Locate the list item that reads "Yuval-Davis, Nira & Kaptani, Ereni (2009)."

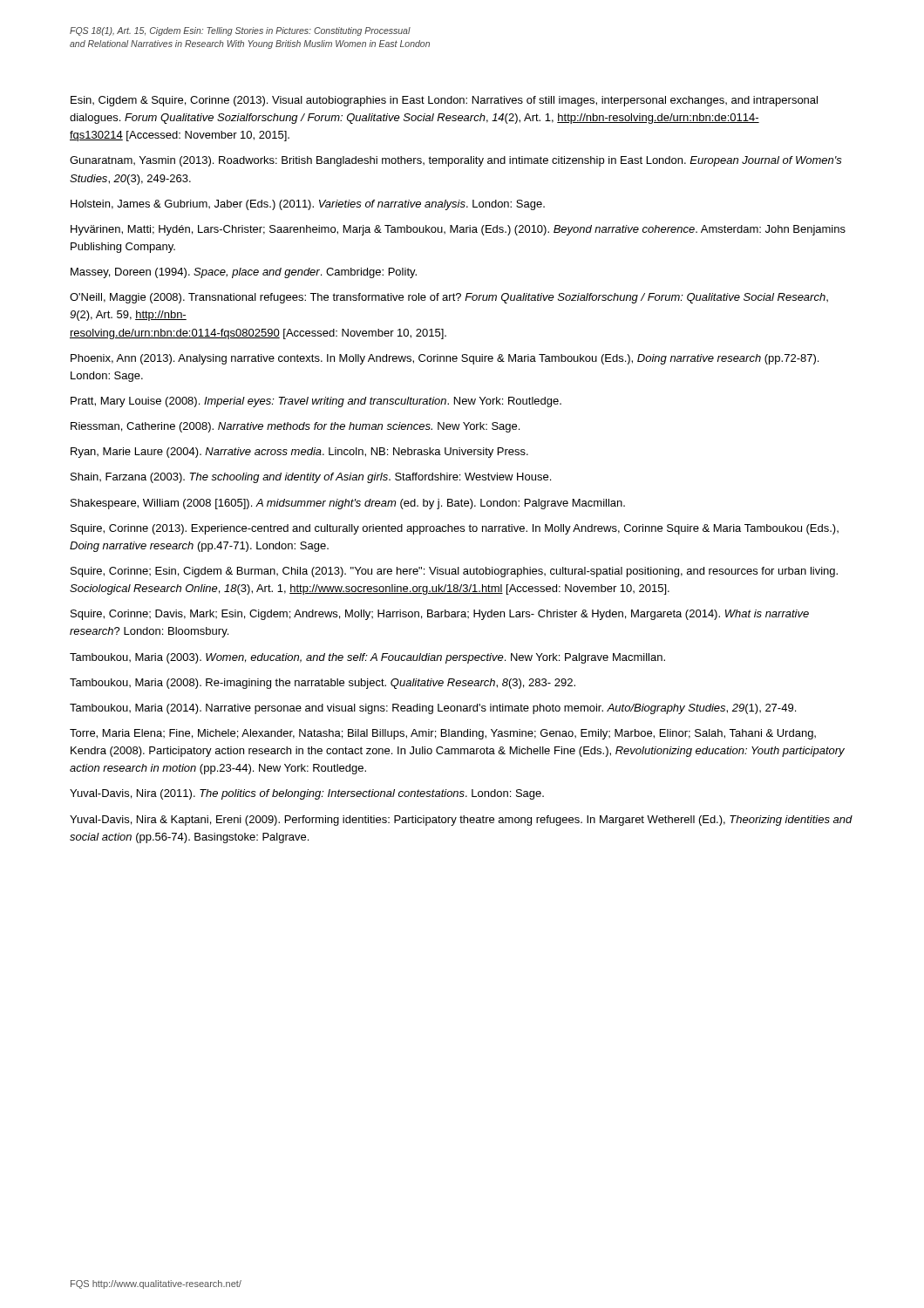[x=461, y=828]
